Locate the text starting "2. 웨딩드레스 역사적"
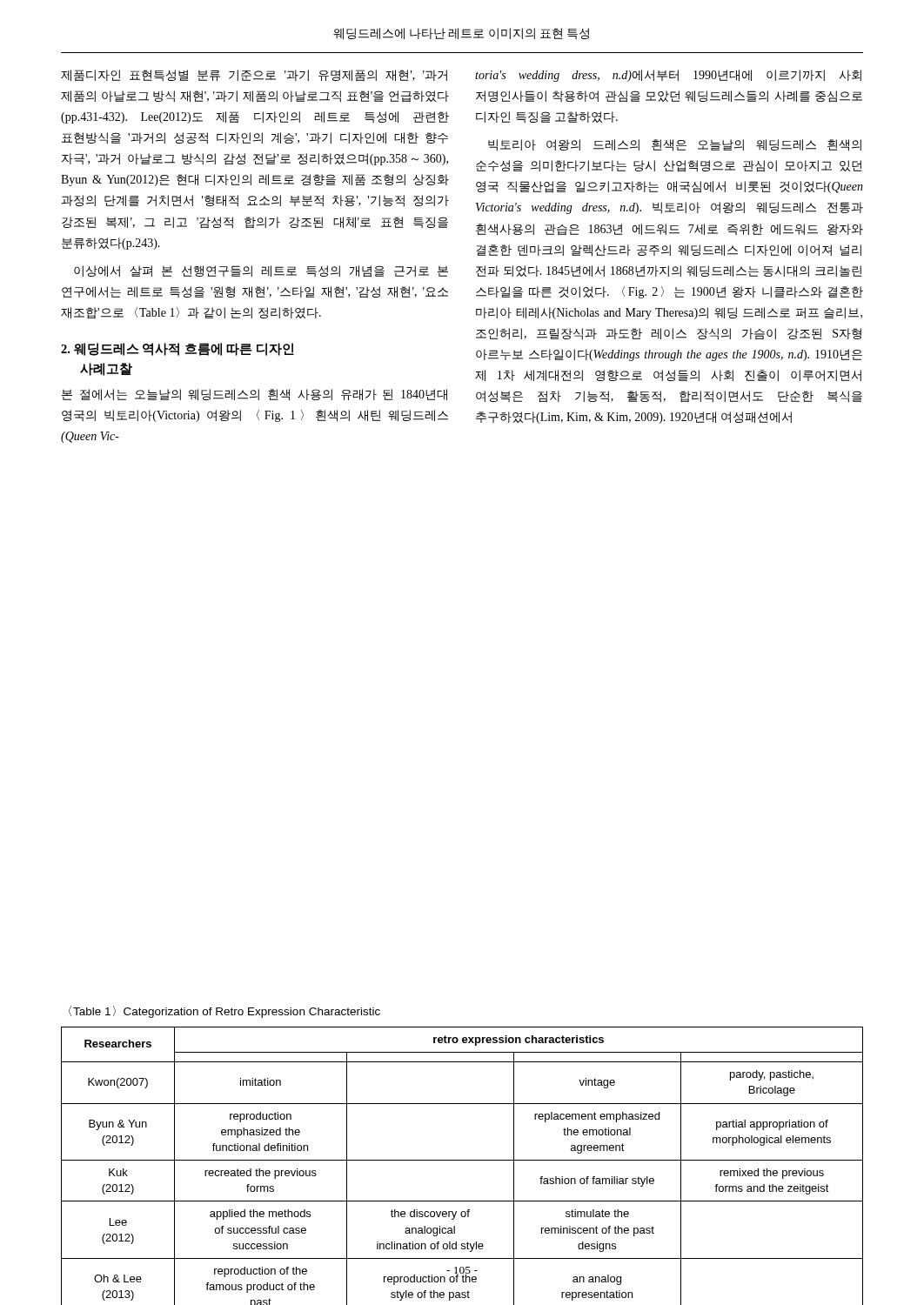Viewport: 924px width, 1305px height. coord(255,359)
